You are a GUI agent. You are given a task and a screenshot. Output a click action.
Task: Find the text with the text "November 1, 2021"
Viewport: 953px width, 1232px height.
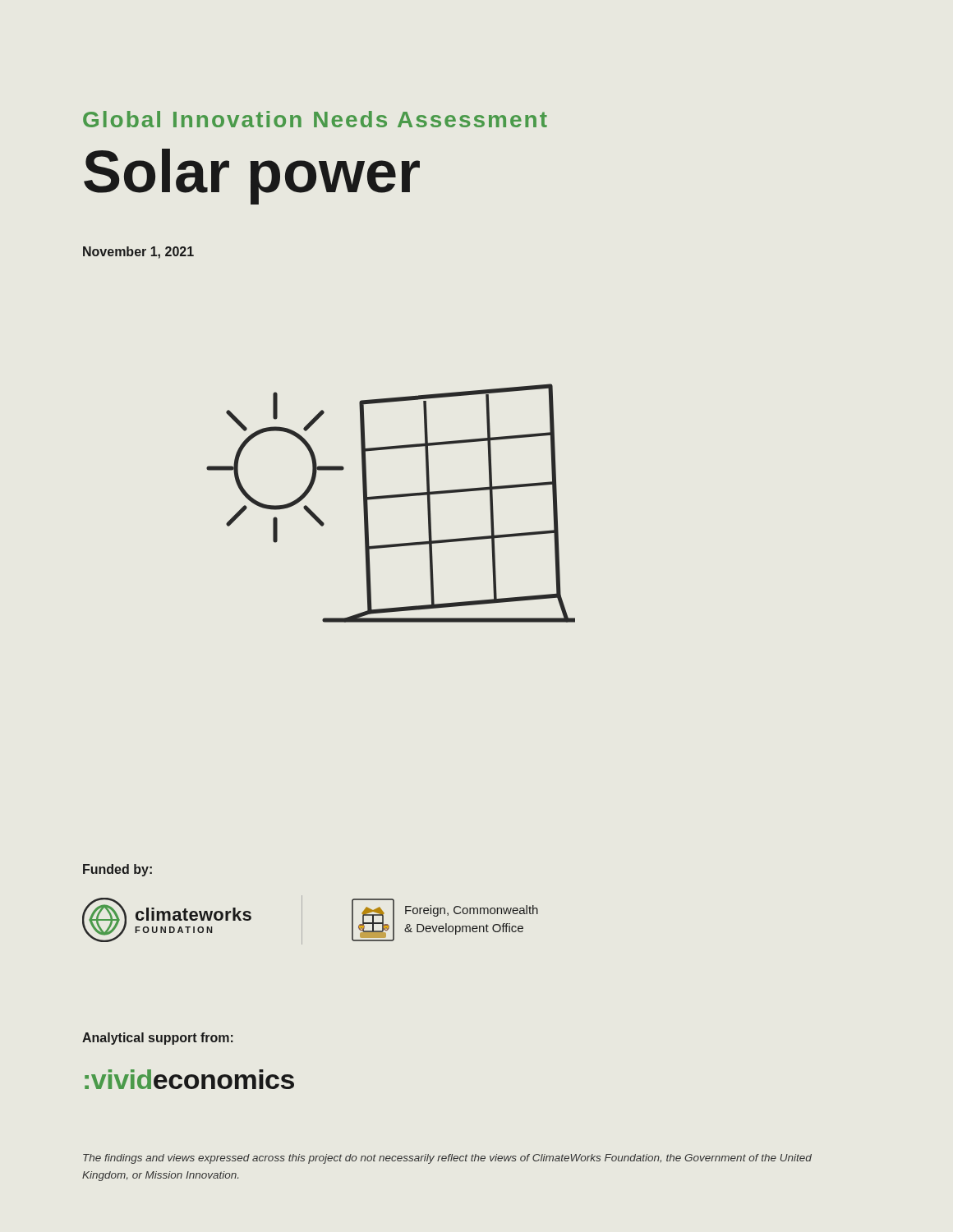pos(138,251)
